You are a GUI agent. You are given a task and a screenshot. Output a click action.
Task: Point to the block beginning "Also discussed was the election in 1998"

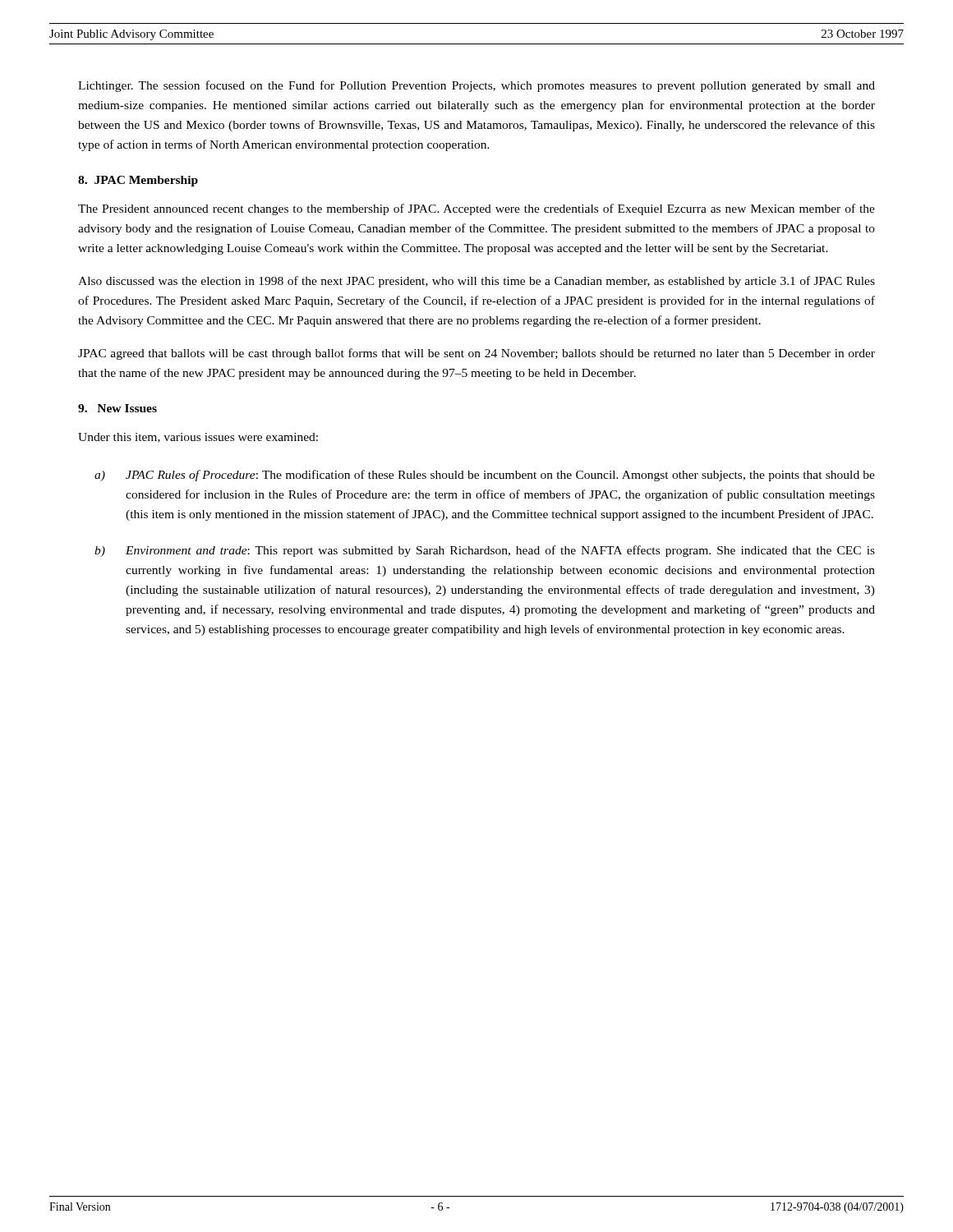pyautogui.click(x=476, y=300)
